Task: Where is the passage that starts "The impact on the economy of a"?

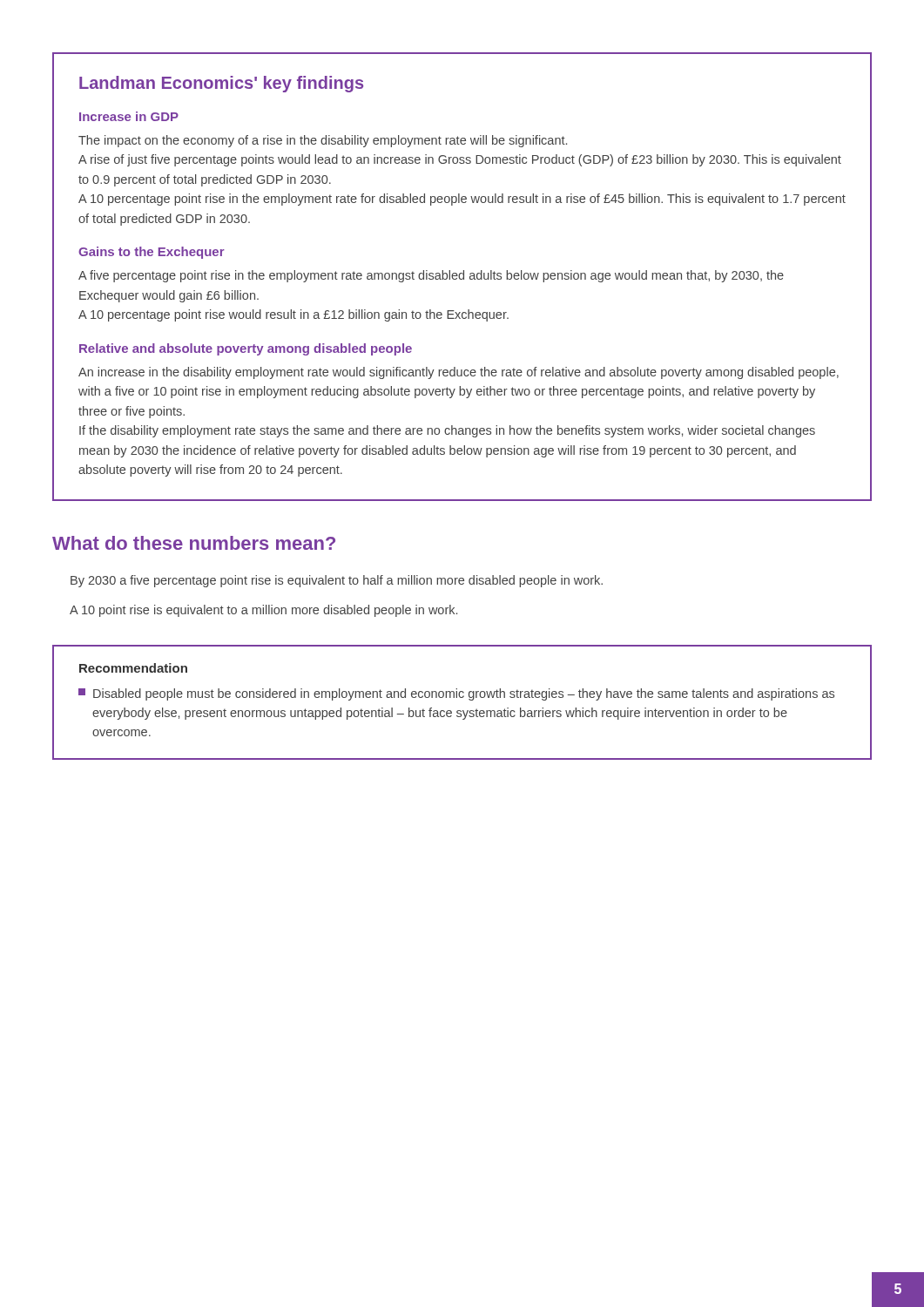Action: (x=462, y=141)
